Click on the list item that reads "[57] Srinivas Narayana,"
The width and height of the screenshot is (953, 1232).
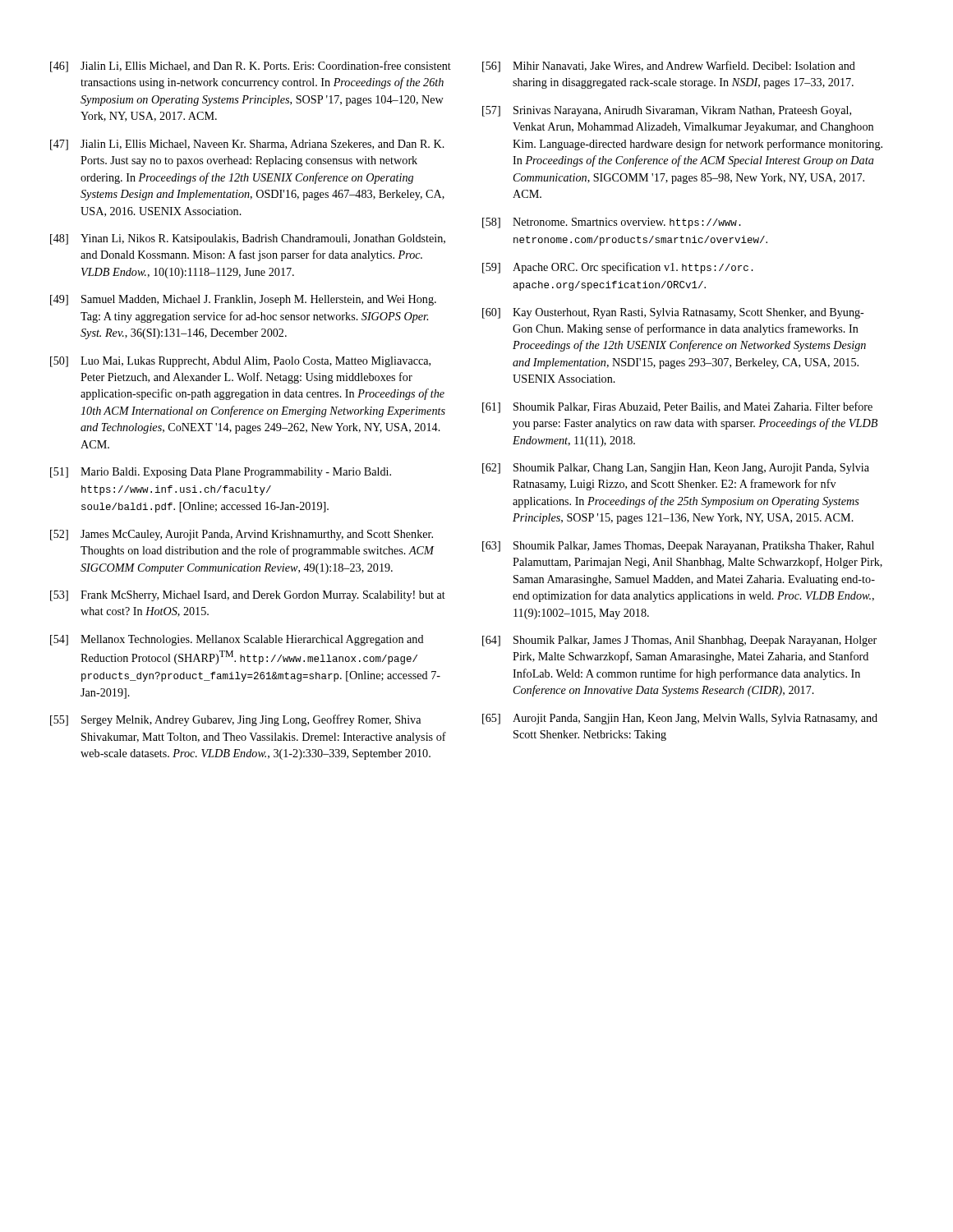[x=683, y=152]
